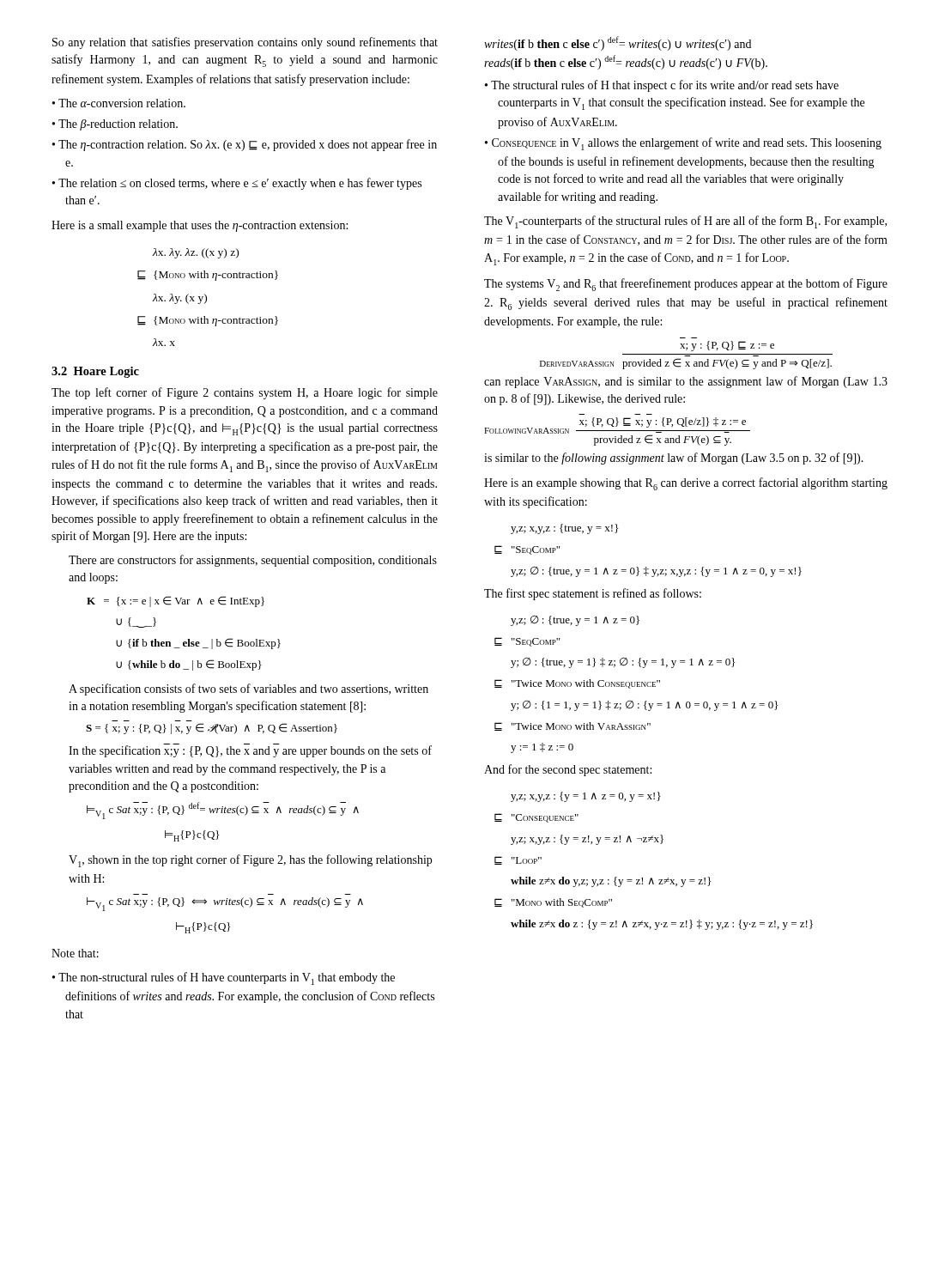Point to the block beginning "The V1-counterparts of the structural rules of"
The image size is (939, 1288).
coord(686,241)
